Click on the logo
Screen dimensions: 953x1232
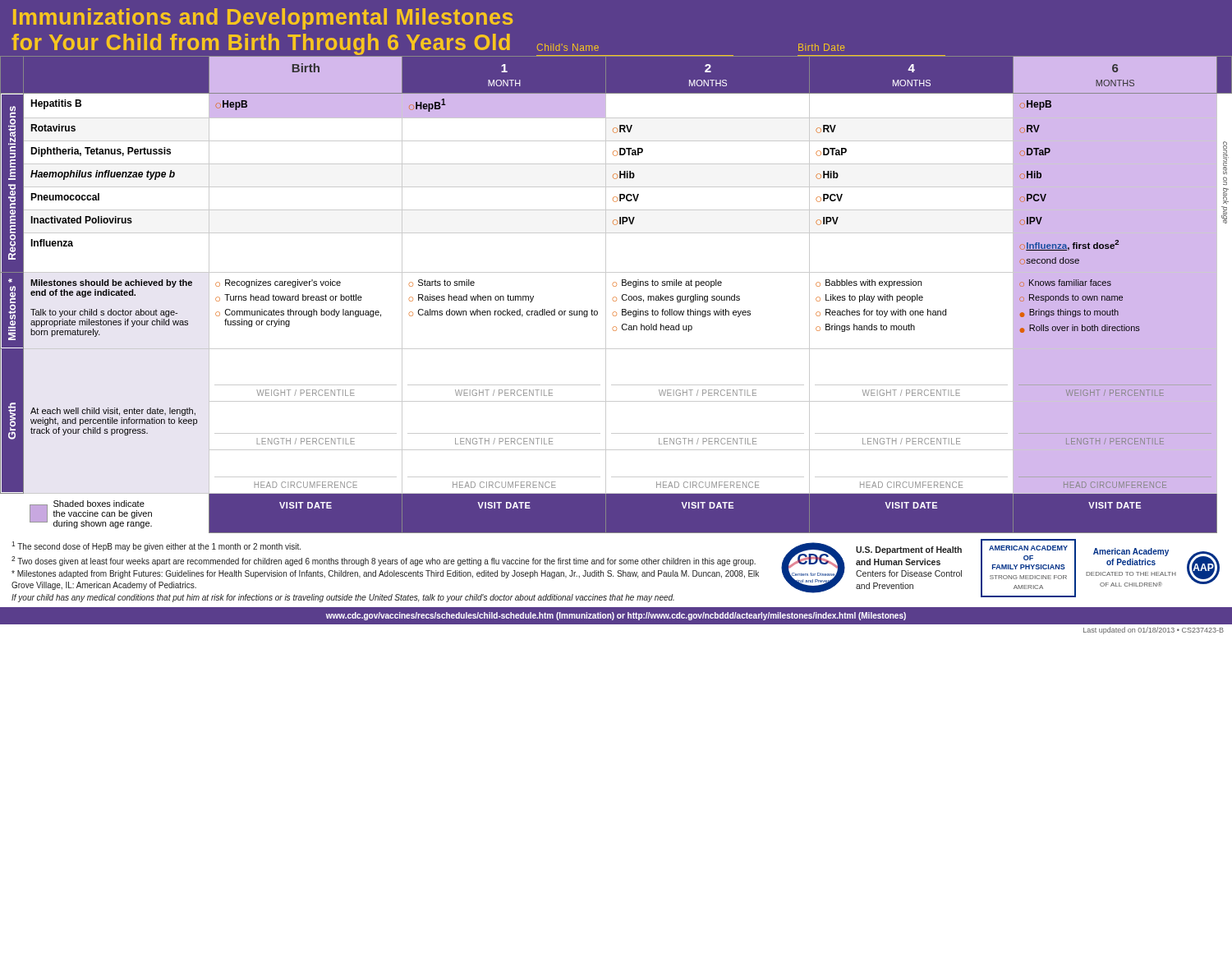[x=1000, y=568]
